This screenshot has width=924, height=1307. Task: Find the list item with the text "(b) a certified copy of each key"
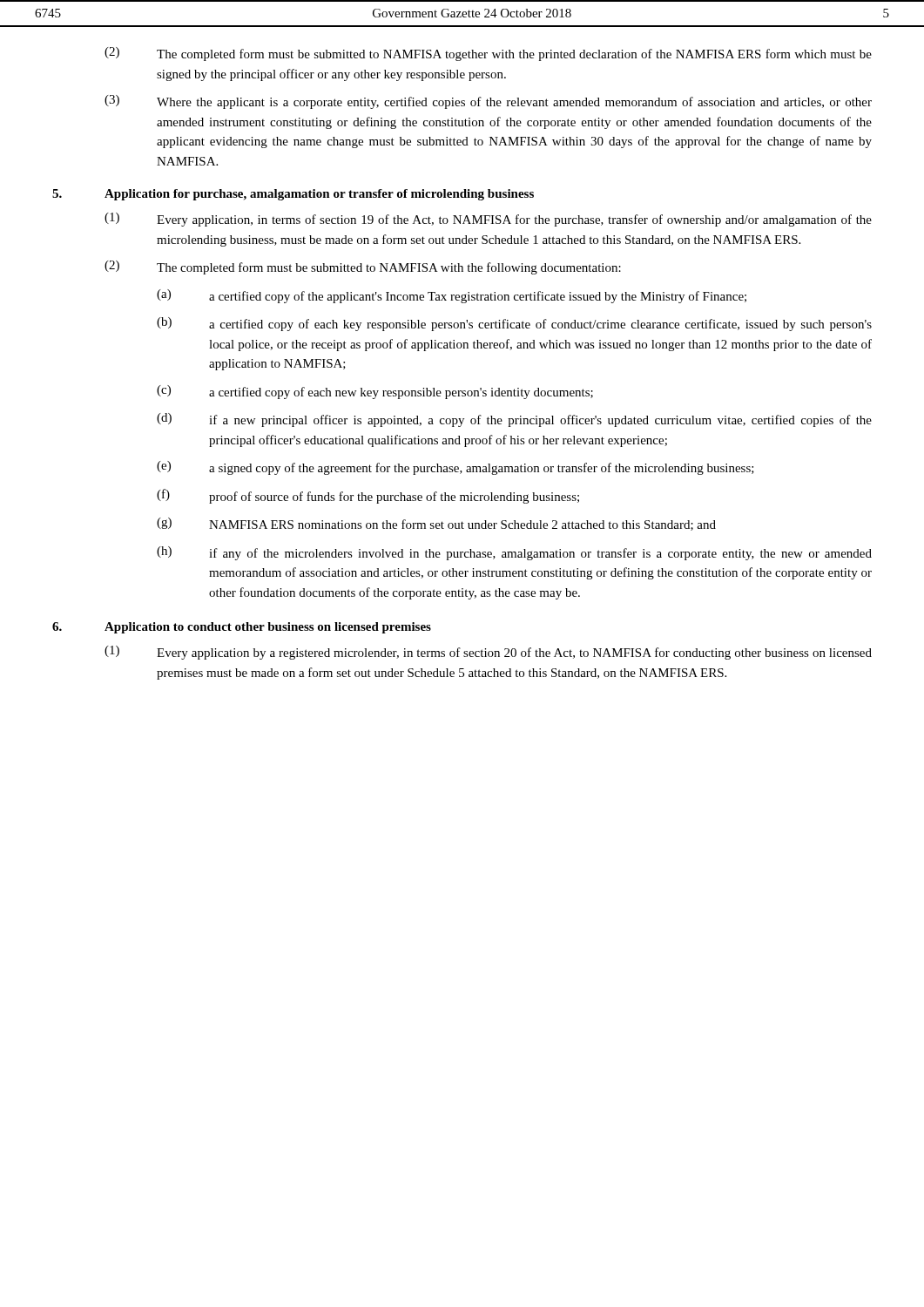(x=514, y=344)
